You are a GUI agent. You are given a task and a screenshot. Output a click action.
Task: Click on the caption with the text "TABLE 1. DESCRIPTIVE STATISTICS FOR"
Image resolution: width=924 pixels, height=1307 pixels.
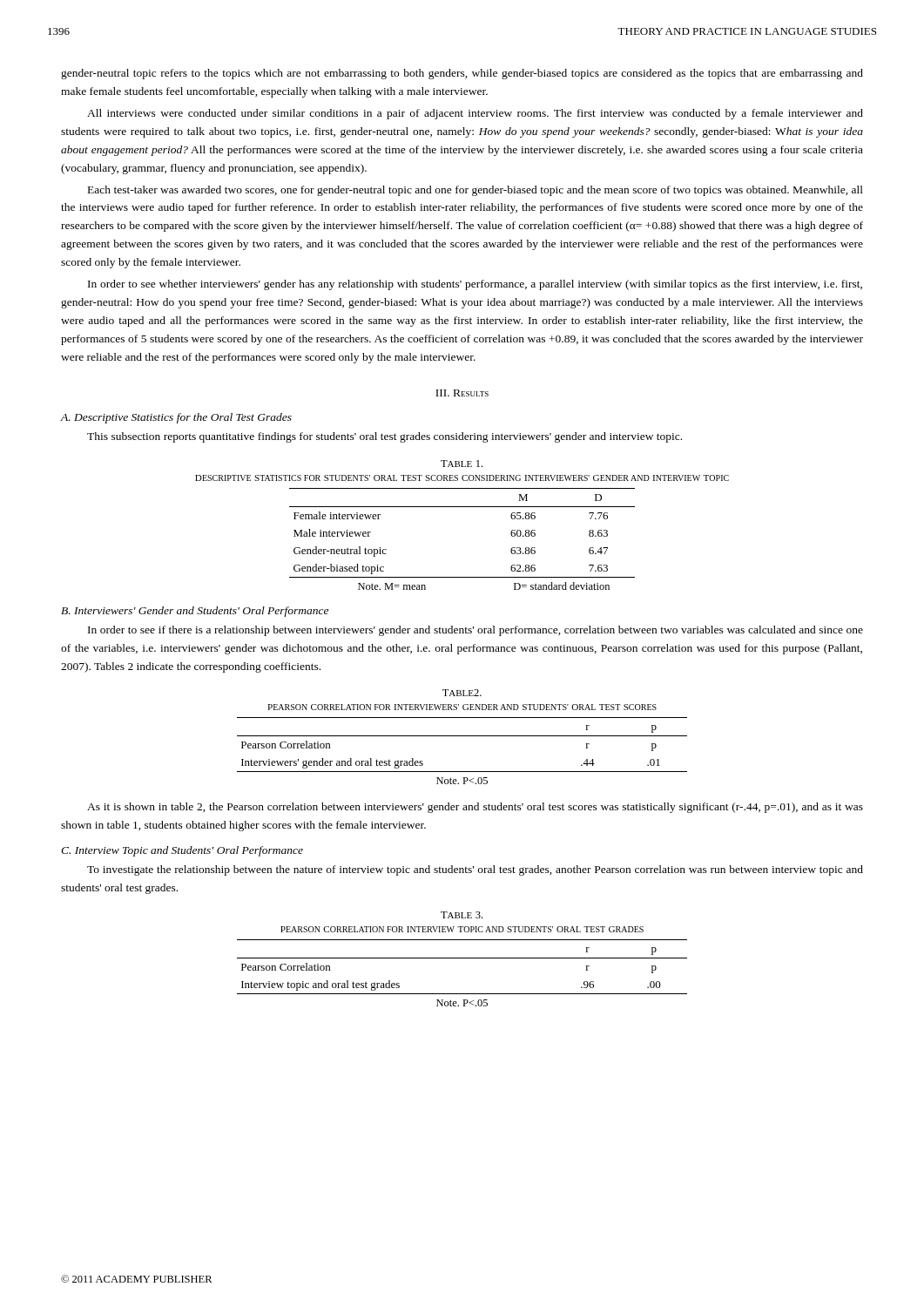462,470
